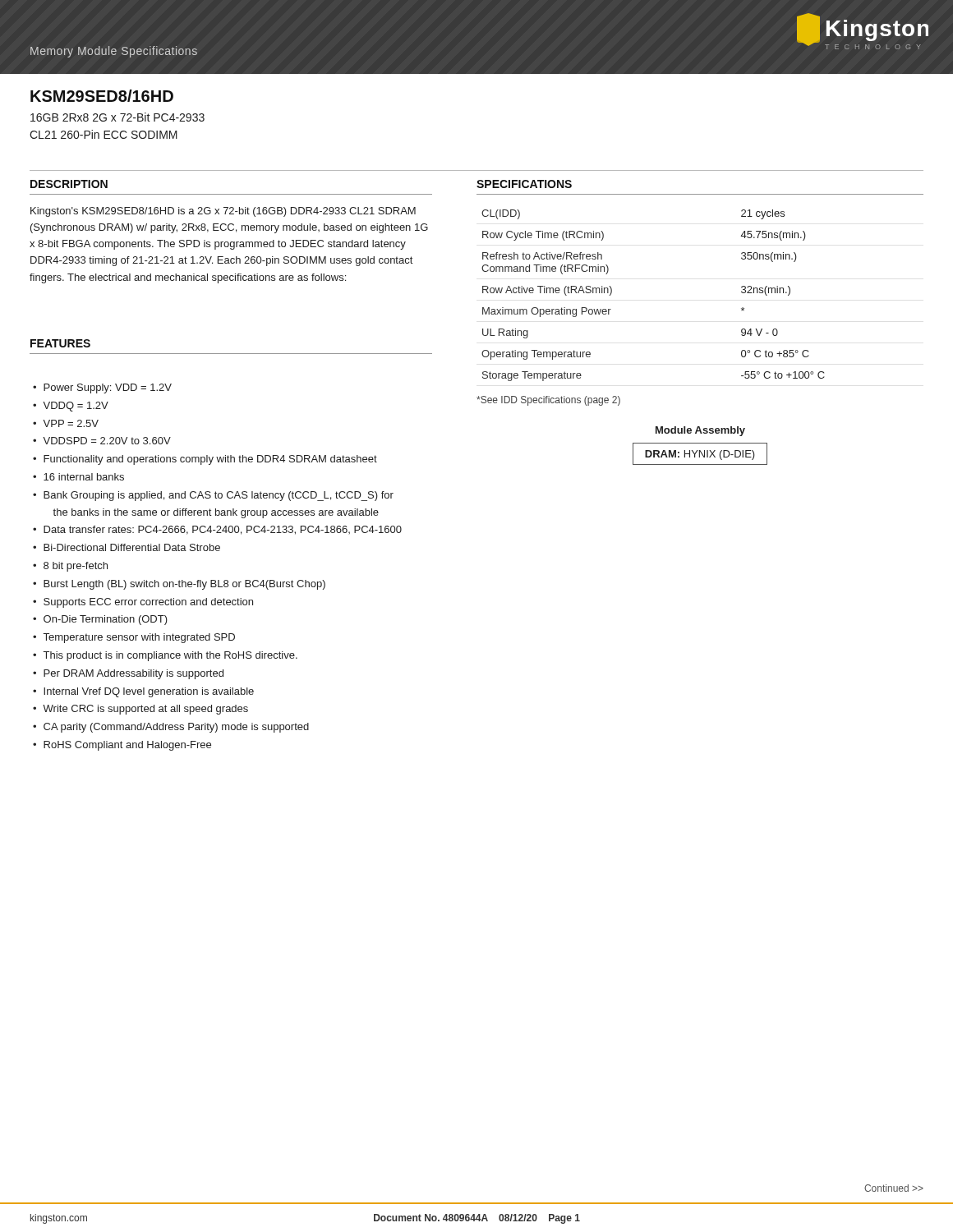This screenshot has height=1232, width=953.
Task: Point to the block starting "Module Assembly"
Action: (x=700, y=430)
